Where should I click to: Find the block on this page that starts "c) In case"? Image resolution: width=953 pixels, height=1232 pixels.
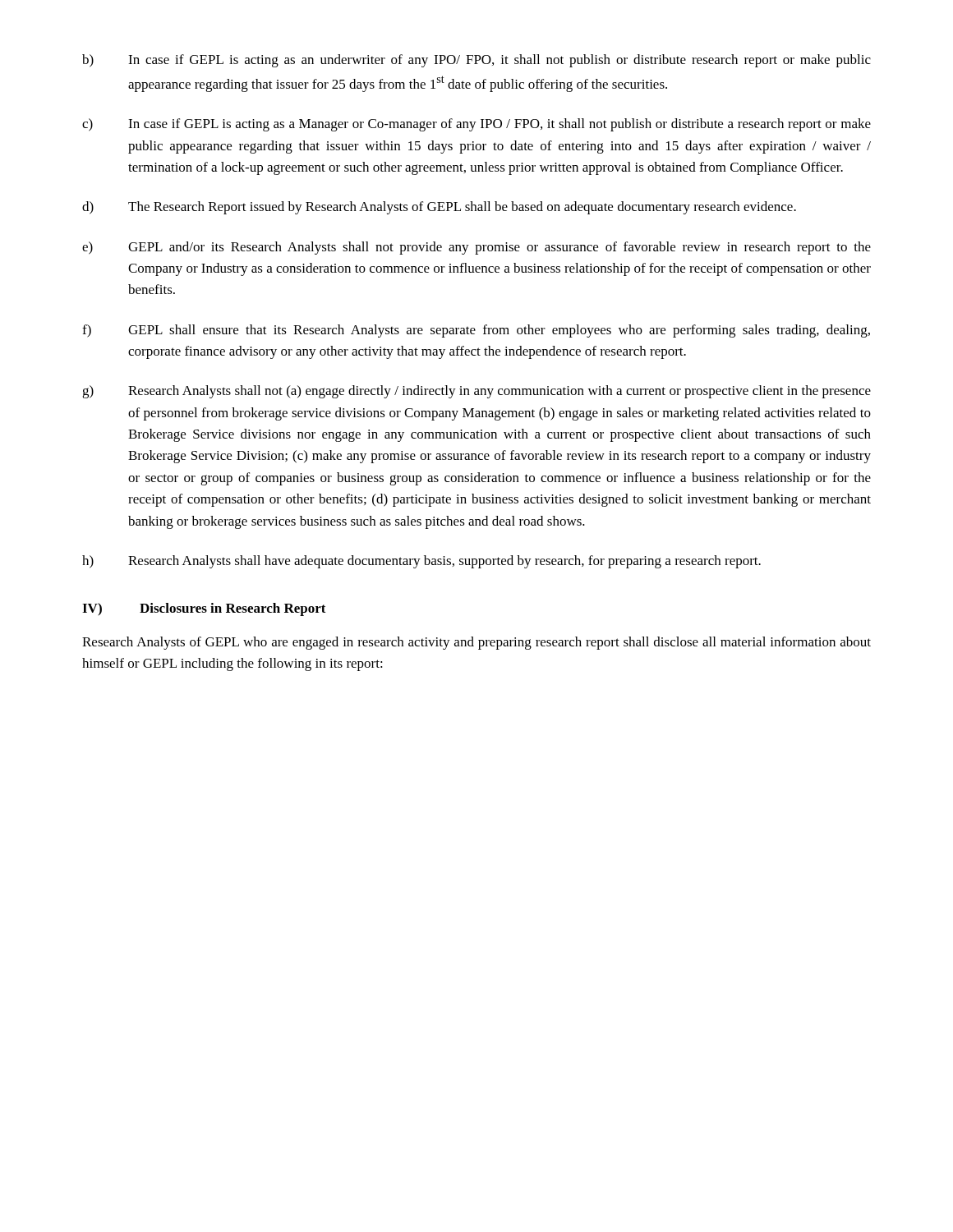click(476, 146)
